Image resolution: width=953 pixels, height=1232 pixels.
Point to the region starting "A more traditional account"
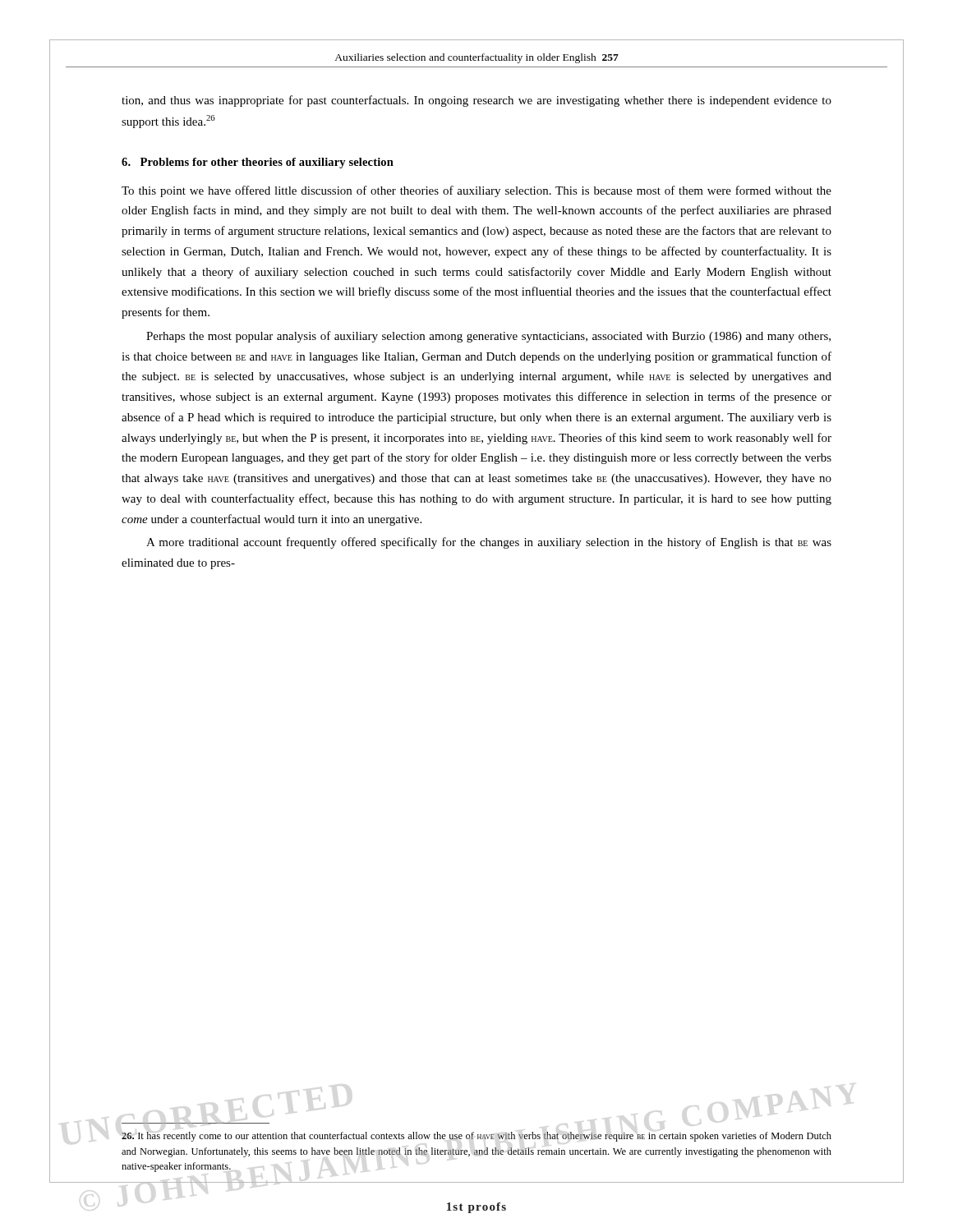[x=476, y=552]
